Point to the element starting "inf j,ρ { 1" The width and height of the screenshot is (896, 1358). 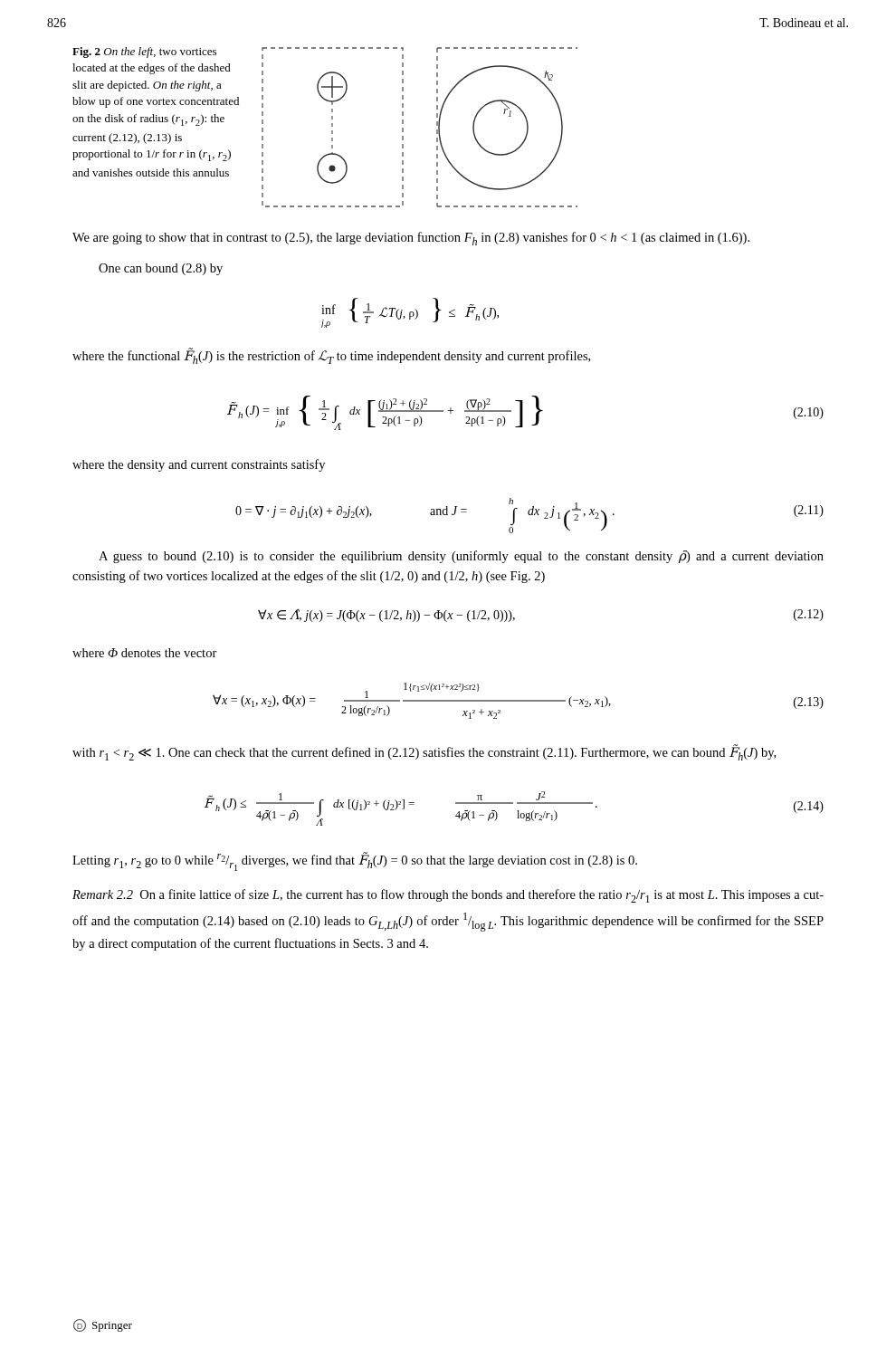point(448,312)
